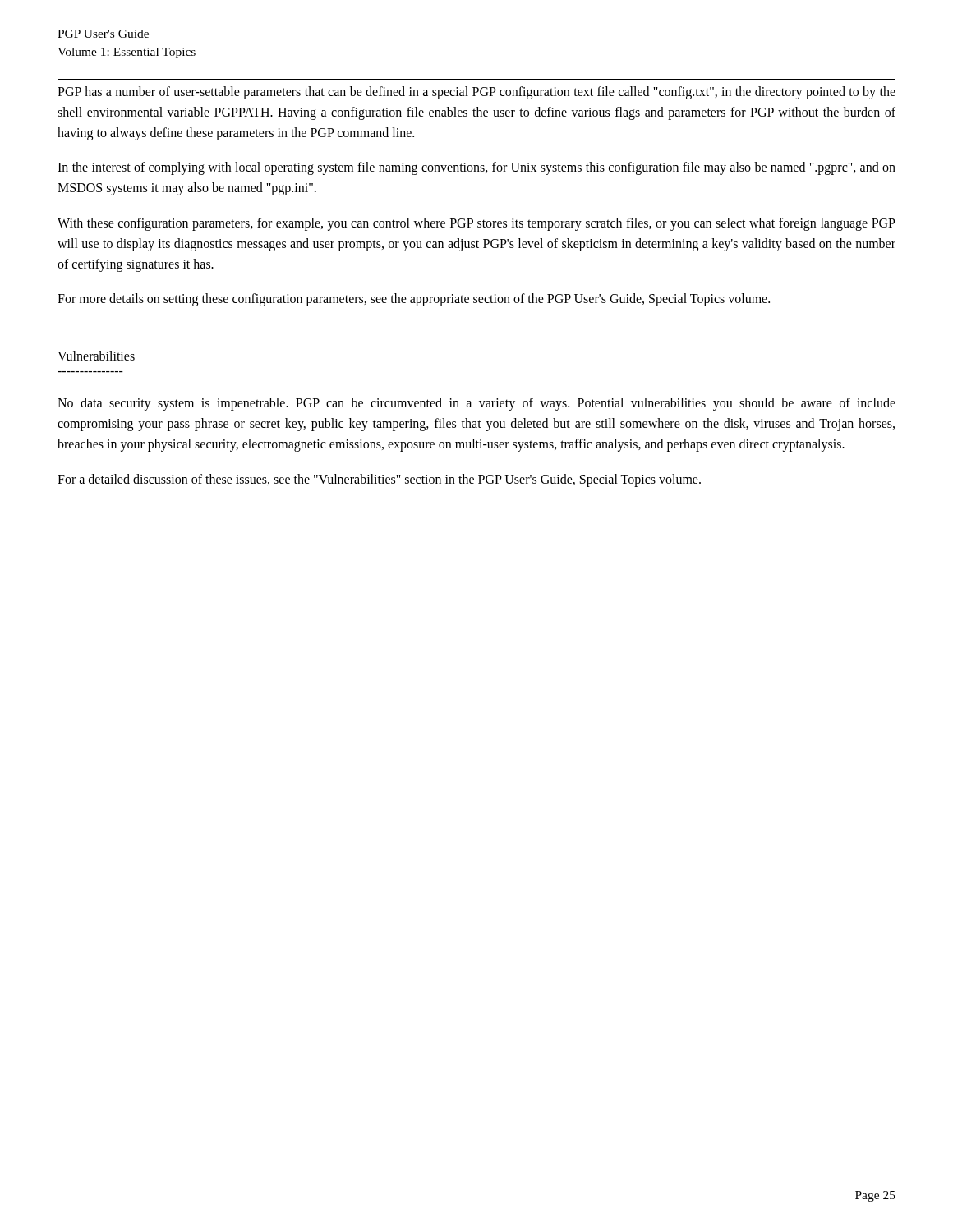Viewport: 953px width, 1232px height.
Task: Point to the block beginning "In the interest of complying with local"
Action: tap(476, 178)
